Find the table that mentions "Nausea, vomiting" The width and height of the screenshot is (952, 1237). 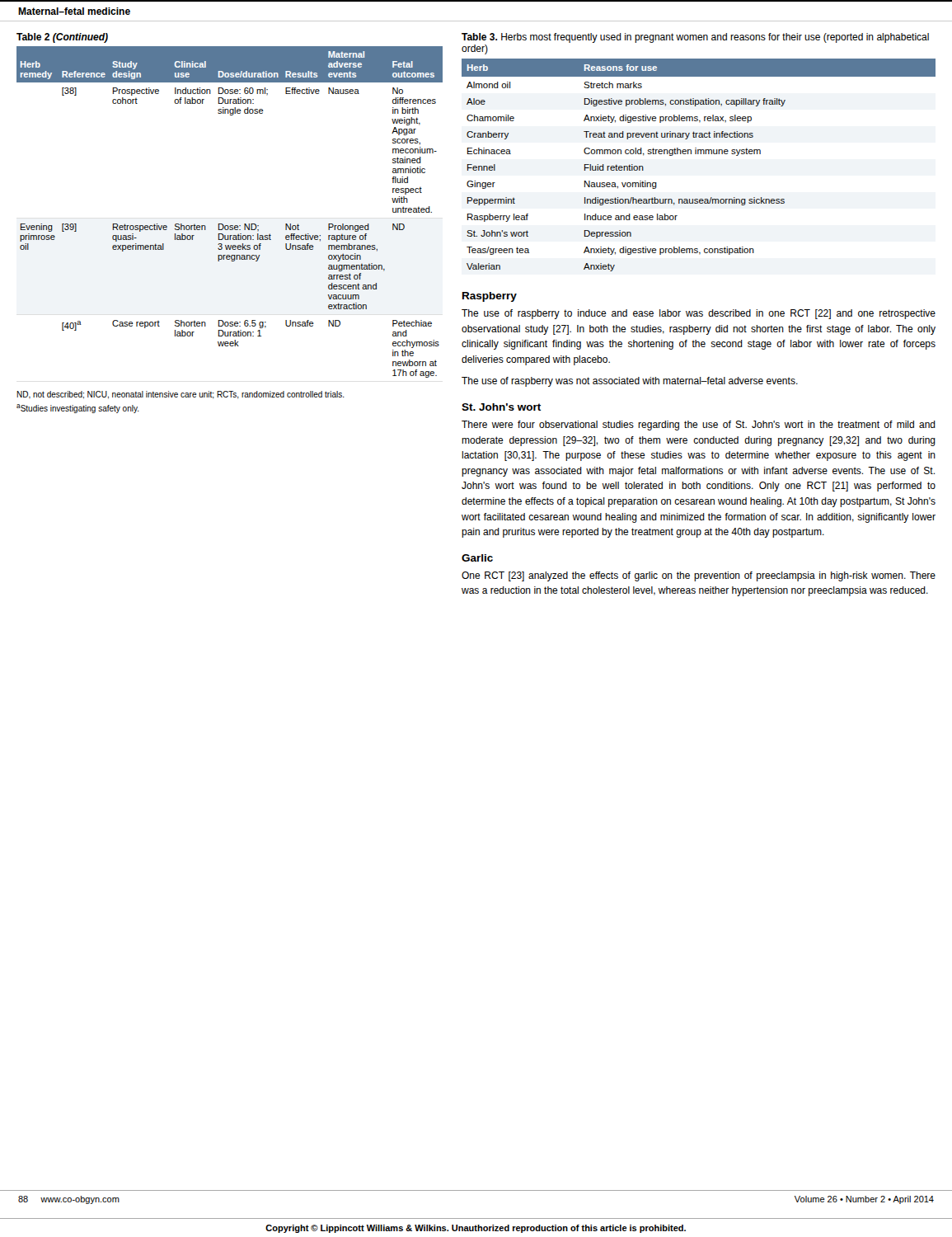[x=699, y=167]
